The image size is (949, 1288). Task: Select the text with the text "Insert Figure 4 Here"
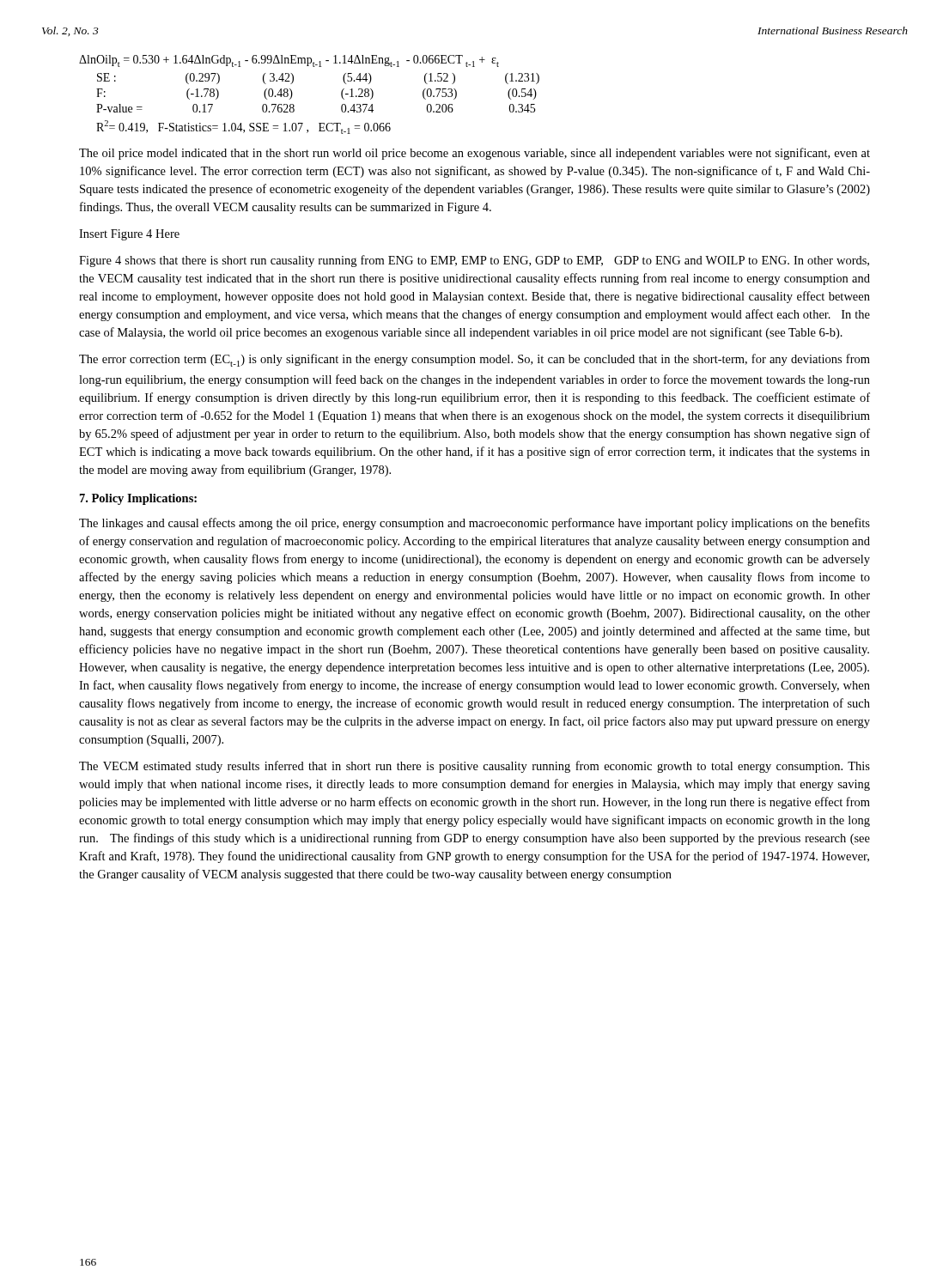point(129,234)
